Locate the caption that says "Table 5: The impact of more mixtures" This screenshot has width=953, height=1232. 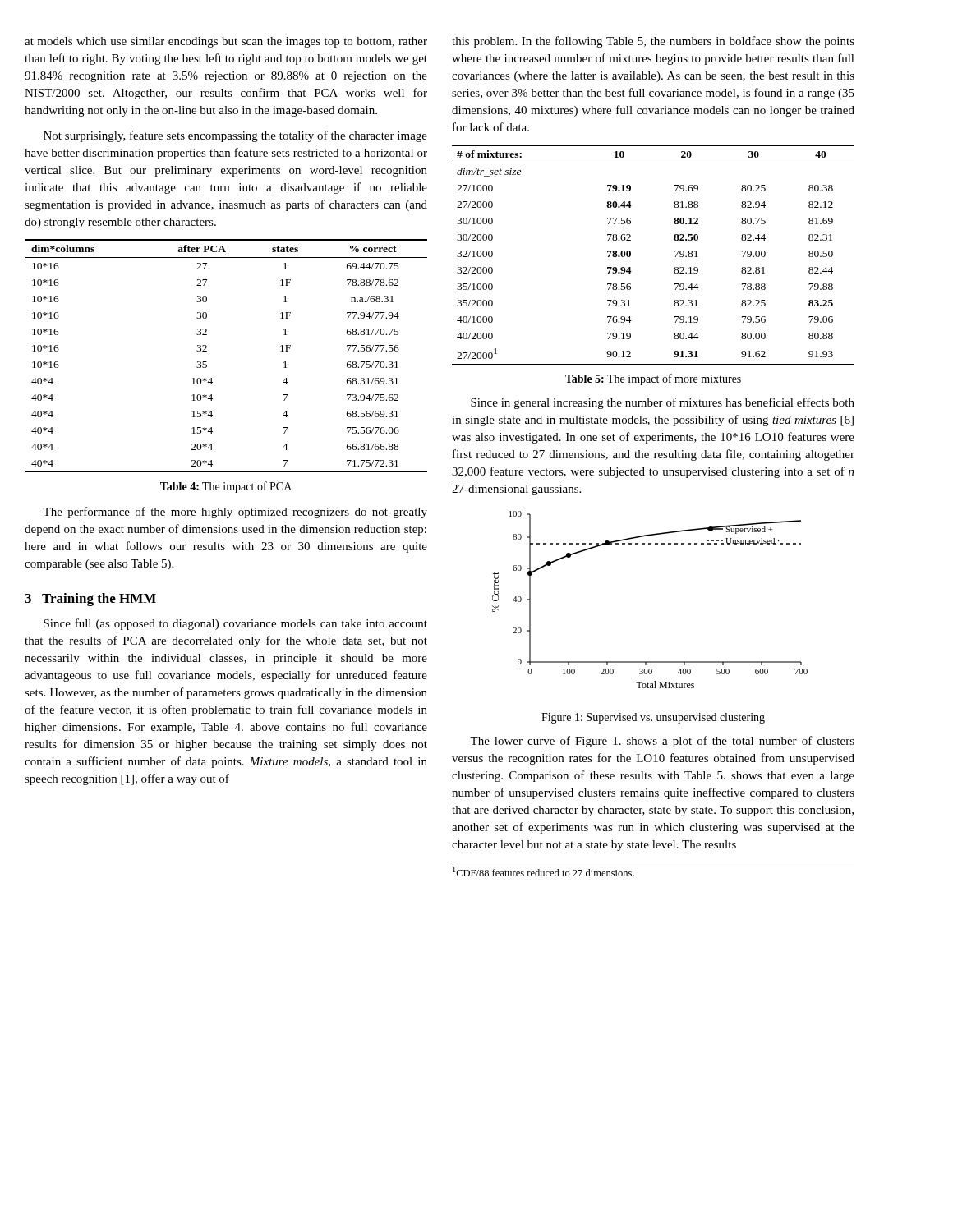click(x=653, y=379)
